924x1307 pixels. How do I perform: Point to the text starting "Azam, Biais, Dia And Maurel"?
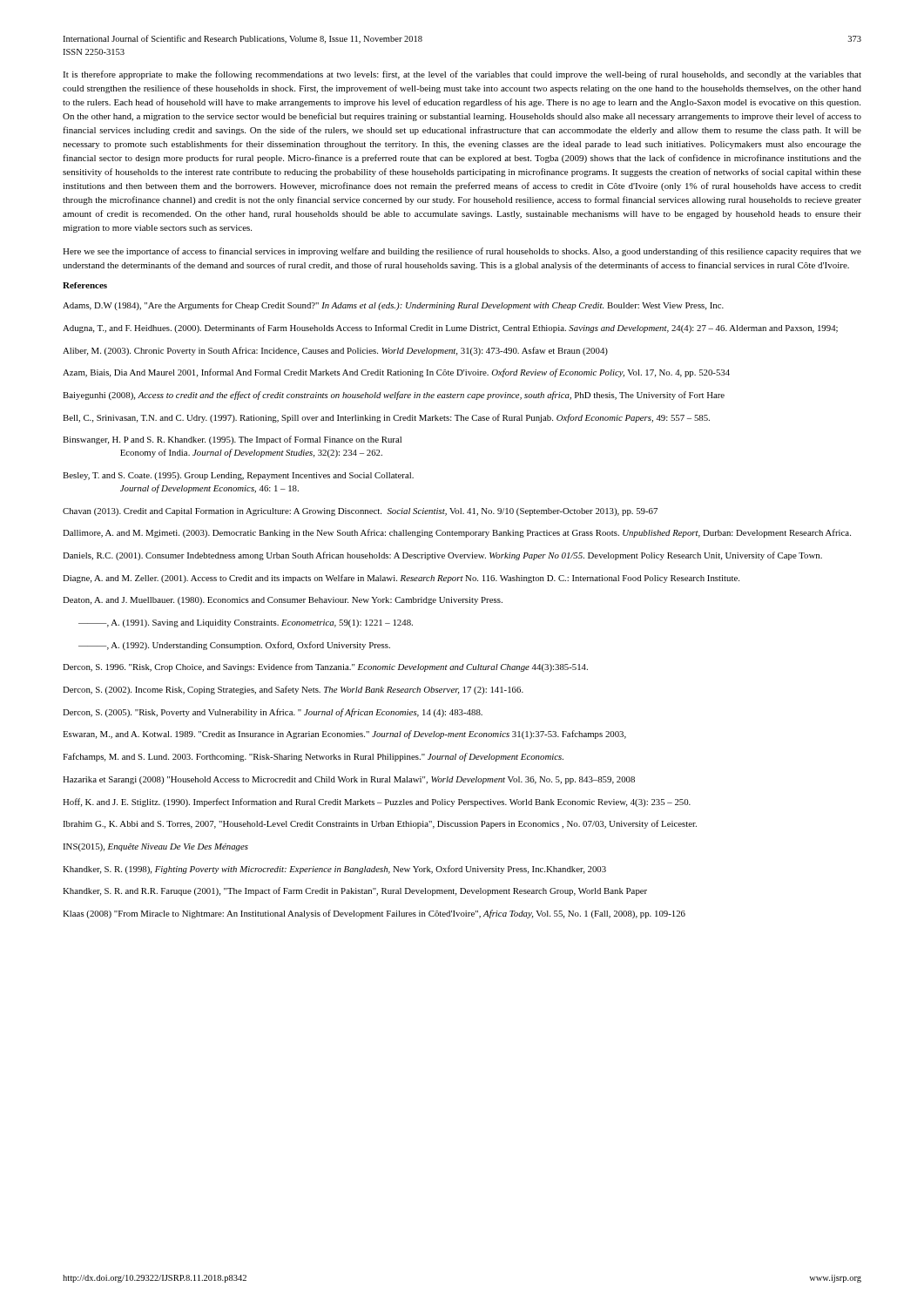click(x=462, y=373)
